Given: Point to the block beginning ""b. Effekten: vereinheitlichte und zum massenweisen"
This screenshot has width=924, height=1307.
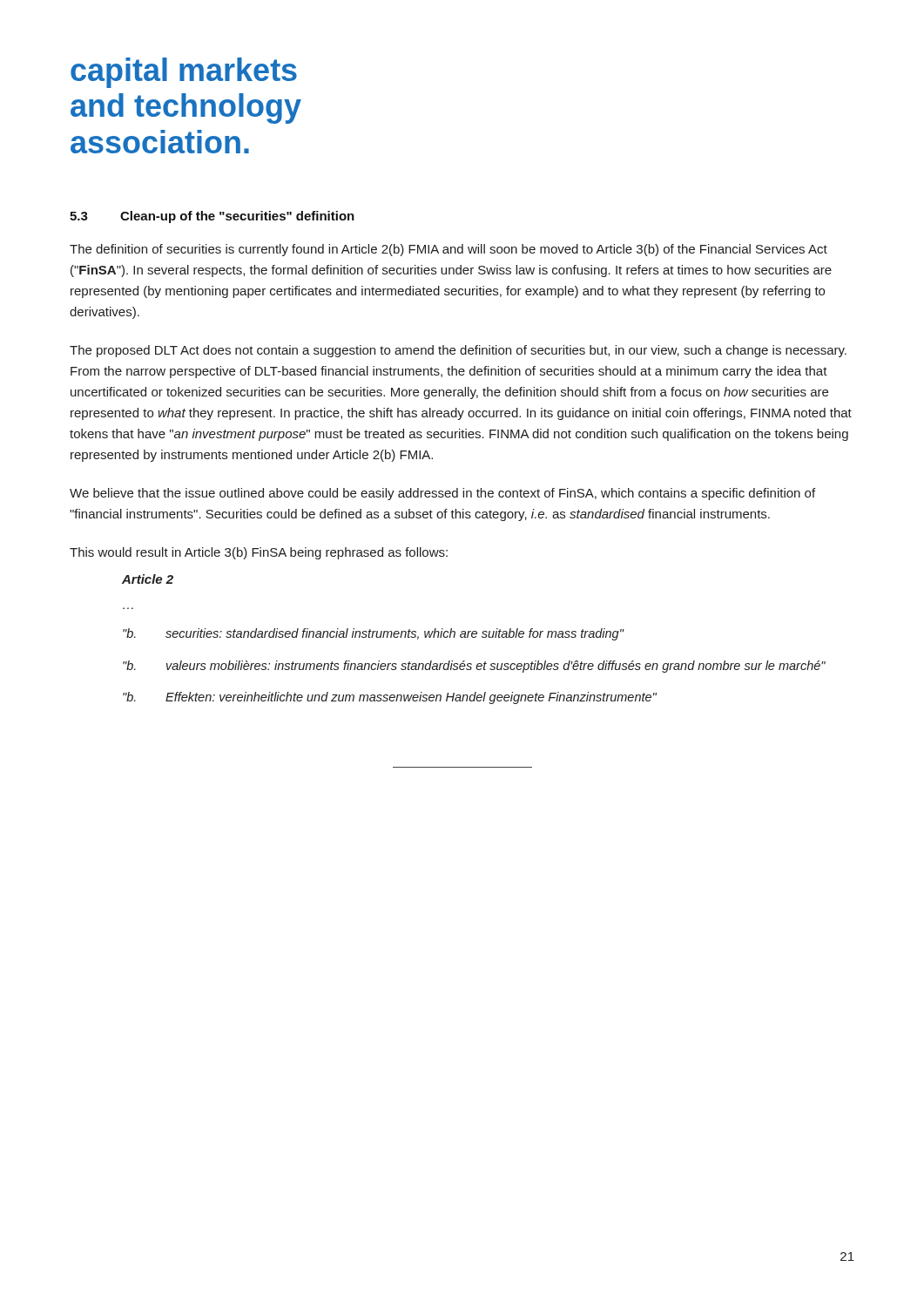Looking at the screenshot, I should tap(488, 697).
